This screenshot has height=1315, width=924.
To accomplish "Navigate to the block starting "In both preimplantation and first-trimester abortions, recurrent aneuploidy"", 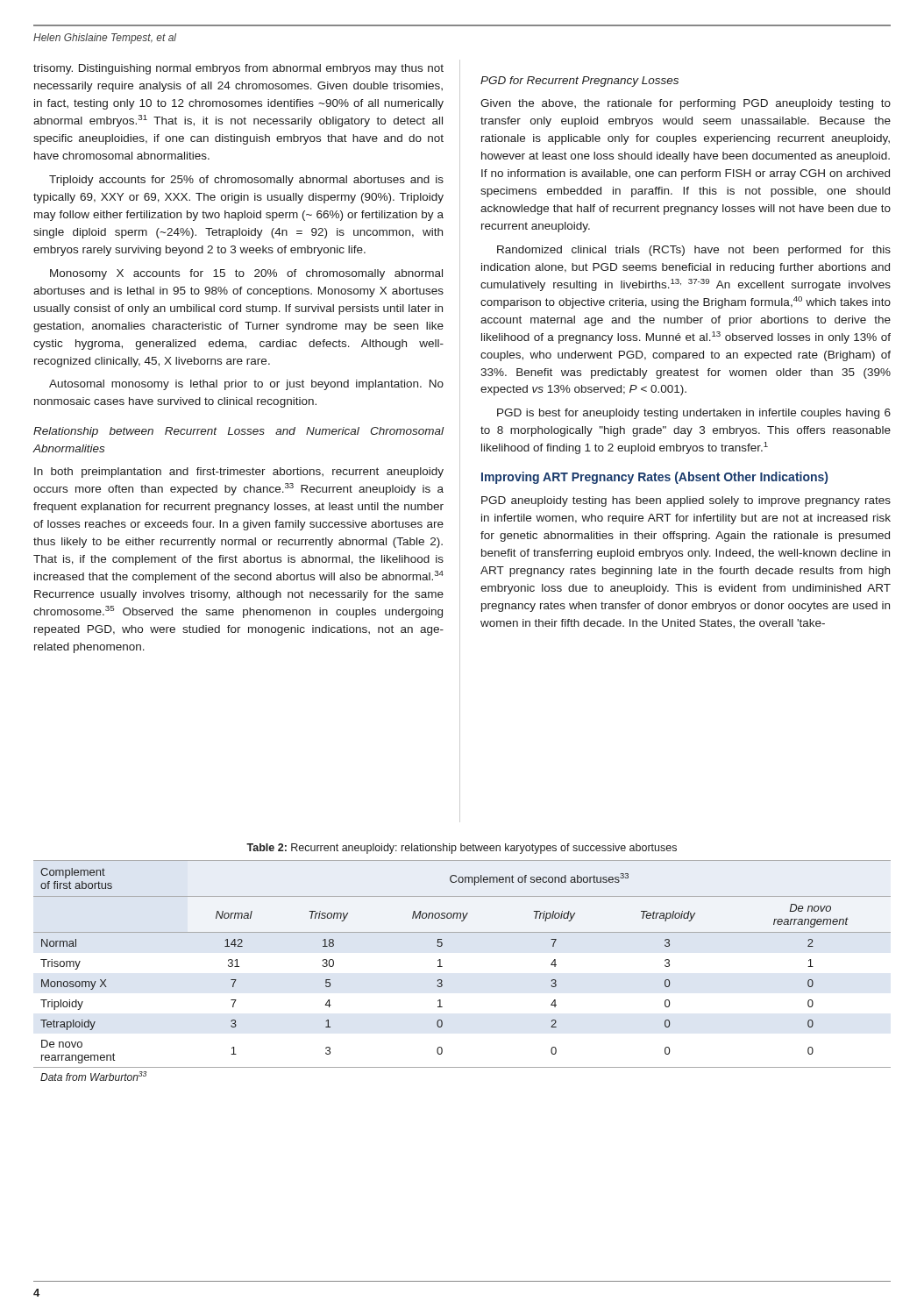I will pos(238,559).
